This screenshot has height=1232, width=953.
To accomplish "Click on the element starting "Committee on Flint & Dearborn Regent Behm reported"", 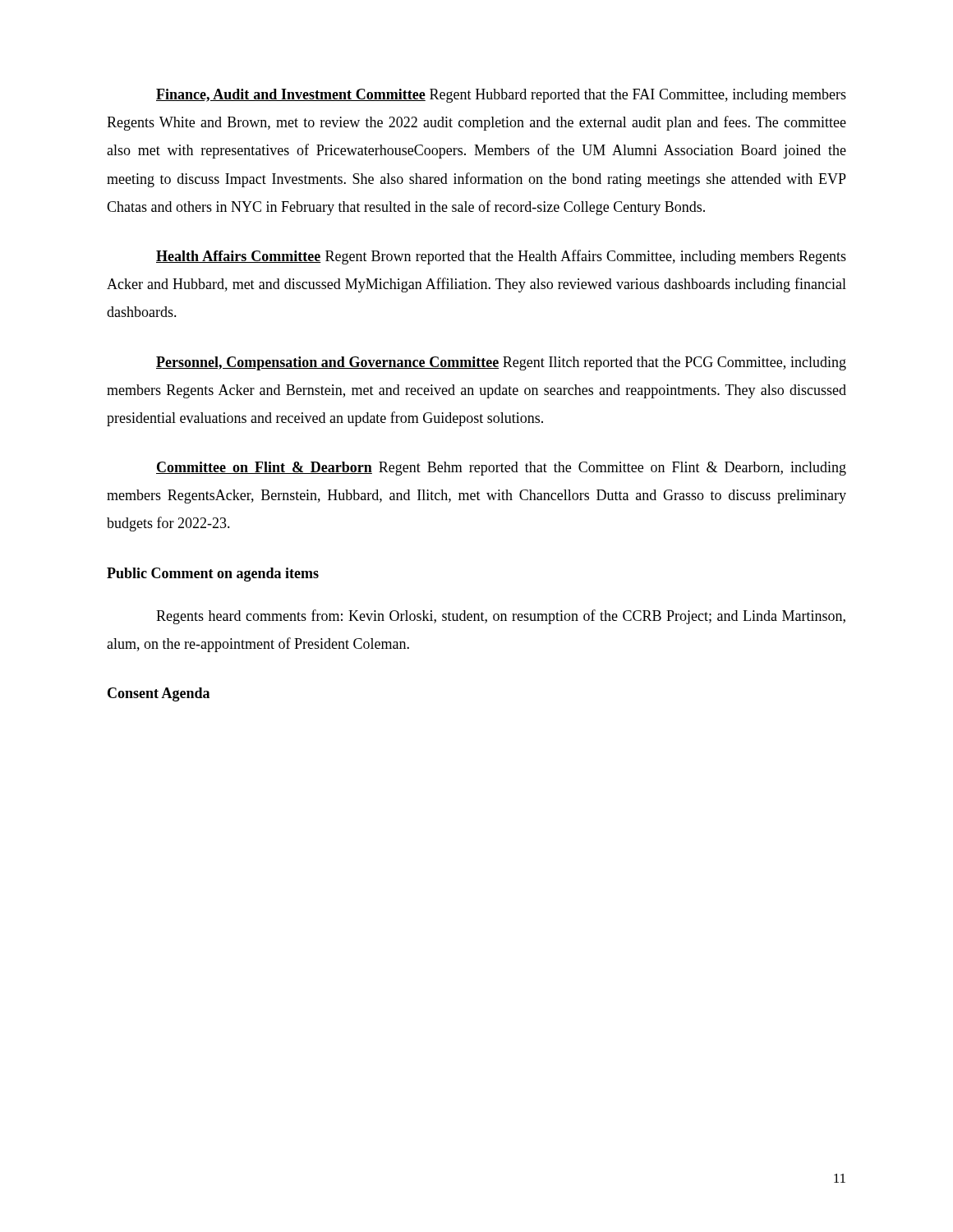I will [x=476, y=496].
